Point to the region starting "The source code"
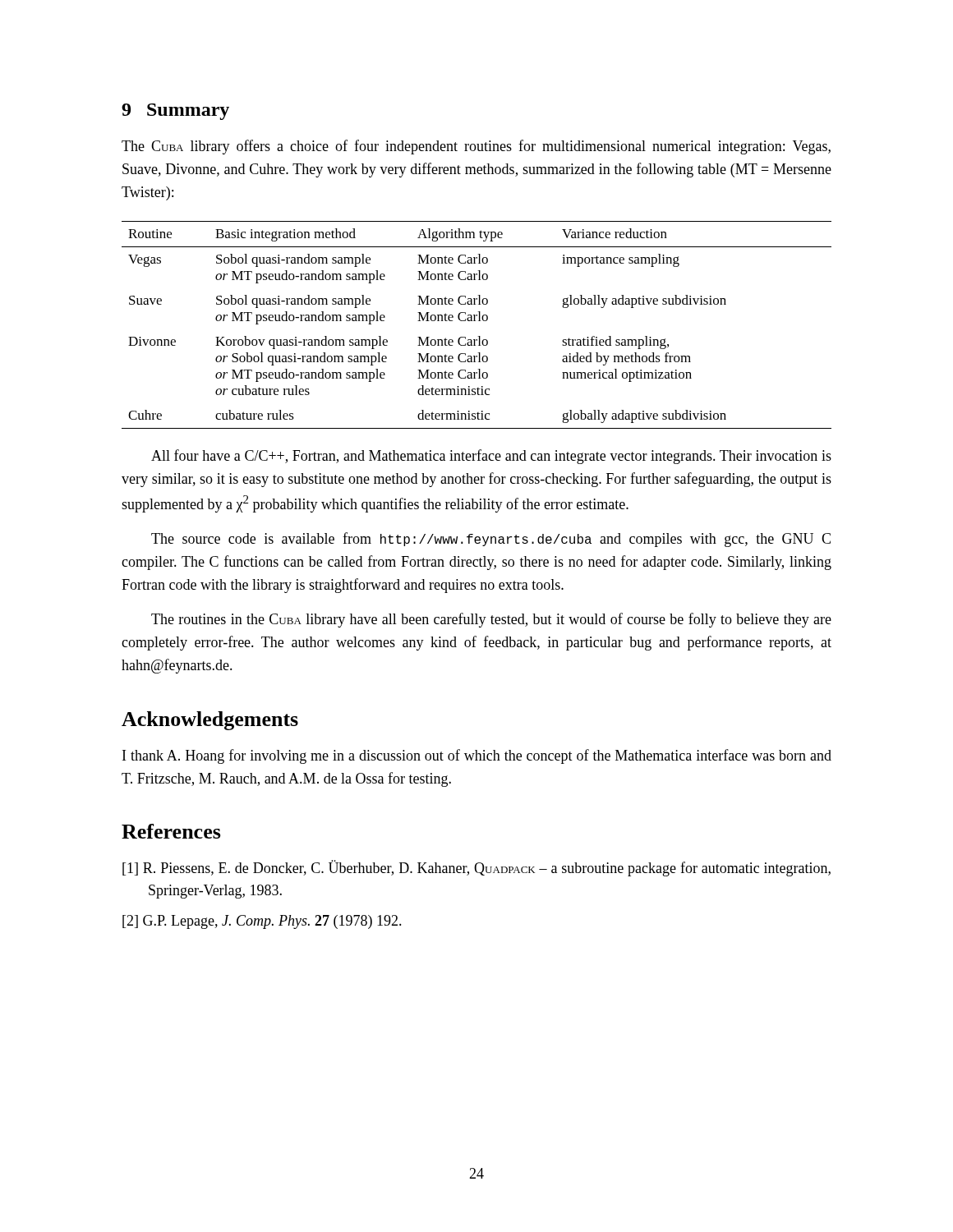Viewport: 953px width, 1232px height. tap(476, 562)
